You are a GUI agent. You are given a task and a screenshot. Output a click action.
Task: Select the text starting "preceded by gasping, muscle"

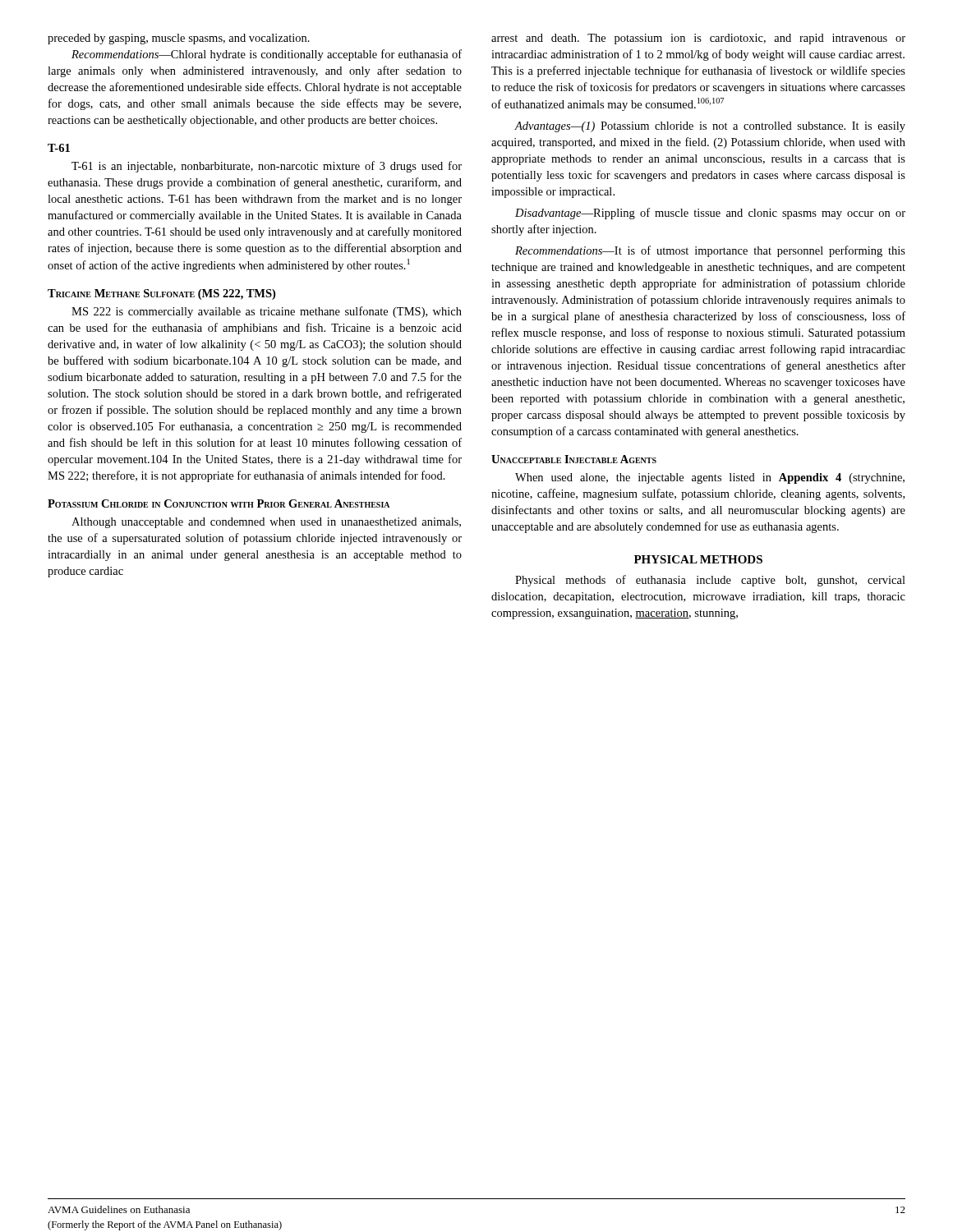point(255,79)
